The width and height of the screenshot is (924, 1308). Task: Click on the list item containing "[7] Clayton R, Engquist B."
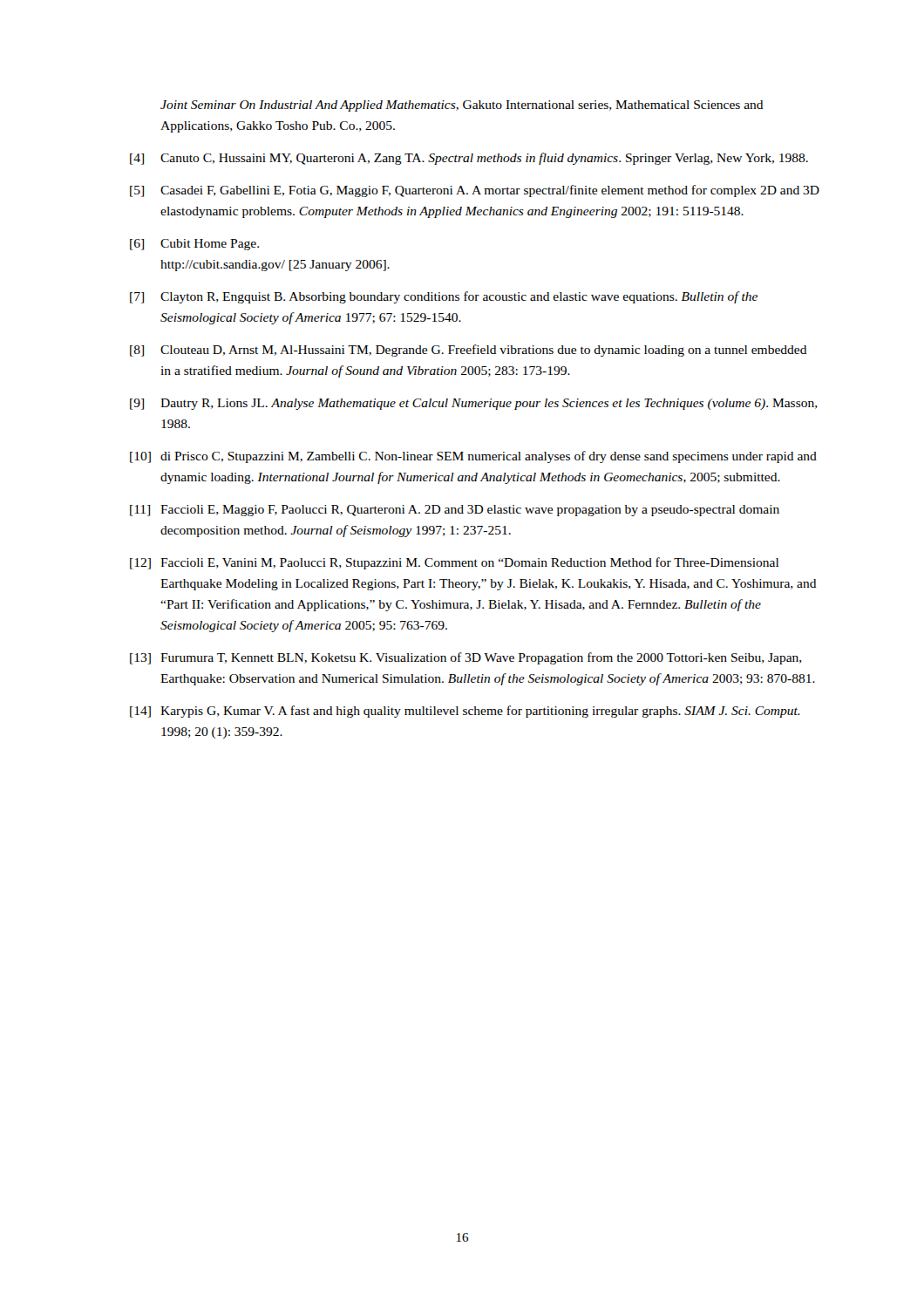pos(474,307)
